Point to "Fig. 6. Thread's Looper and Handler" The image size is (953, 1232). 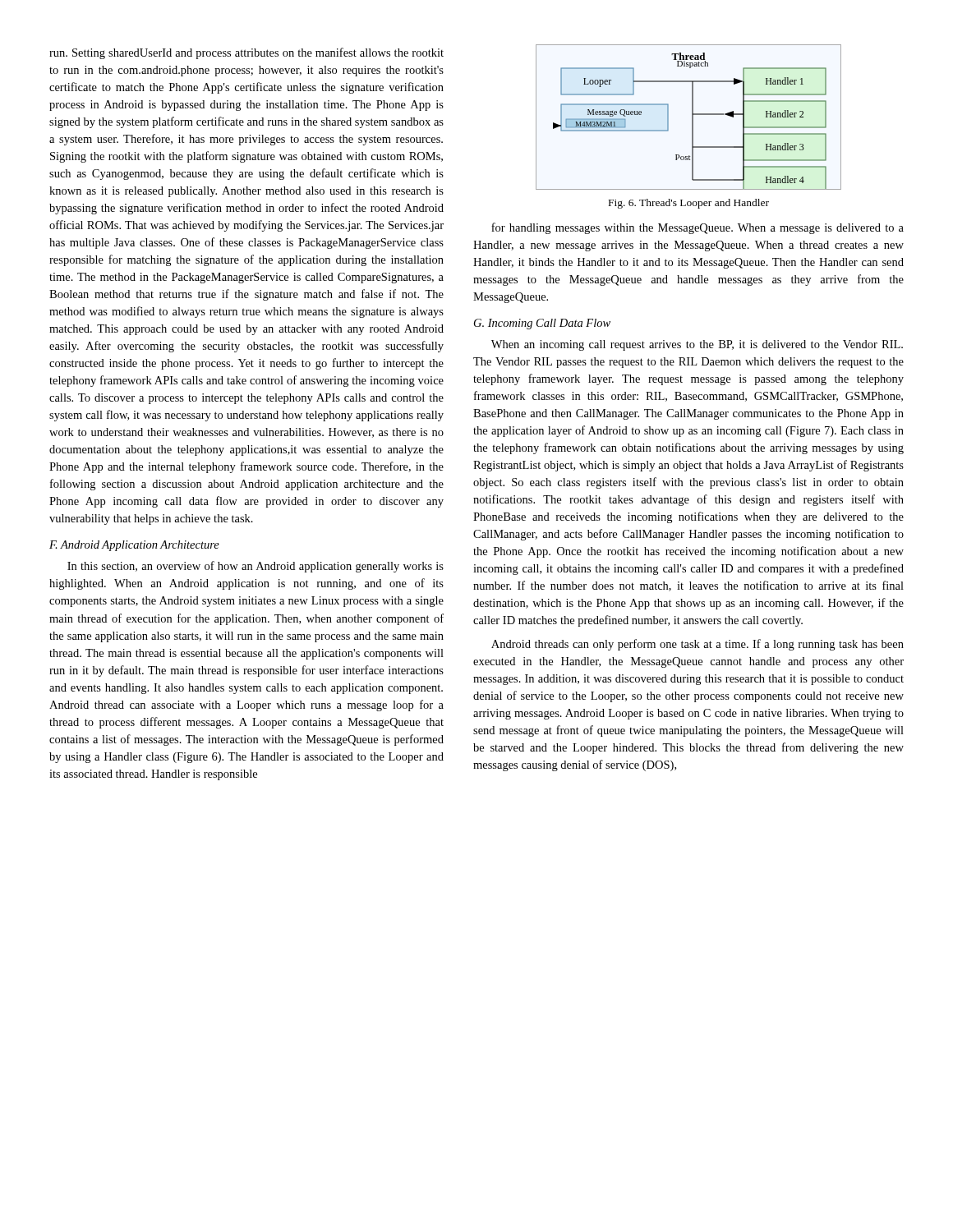click(688, 202)
